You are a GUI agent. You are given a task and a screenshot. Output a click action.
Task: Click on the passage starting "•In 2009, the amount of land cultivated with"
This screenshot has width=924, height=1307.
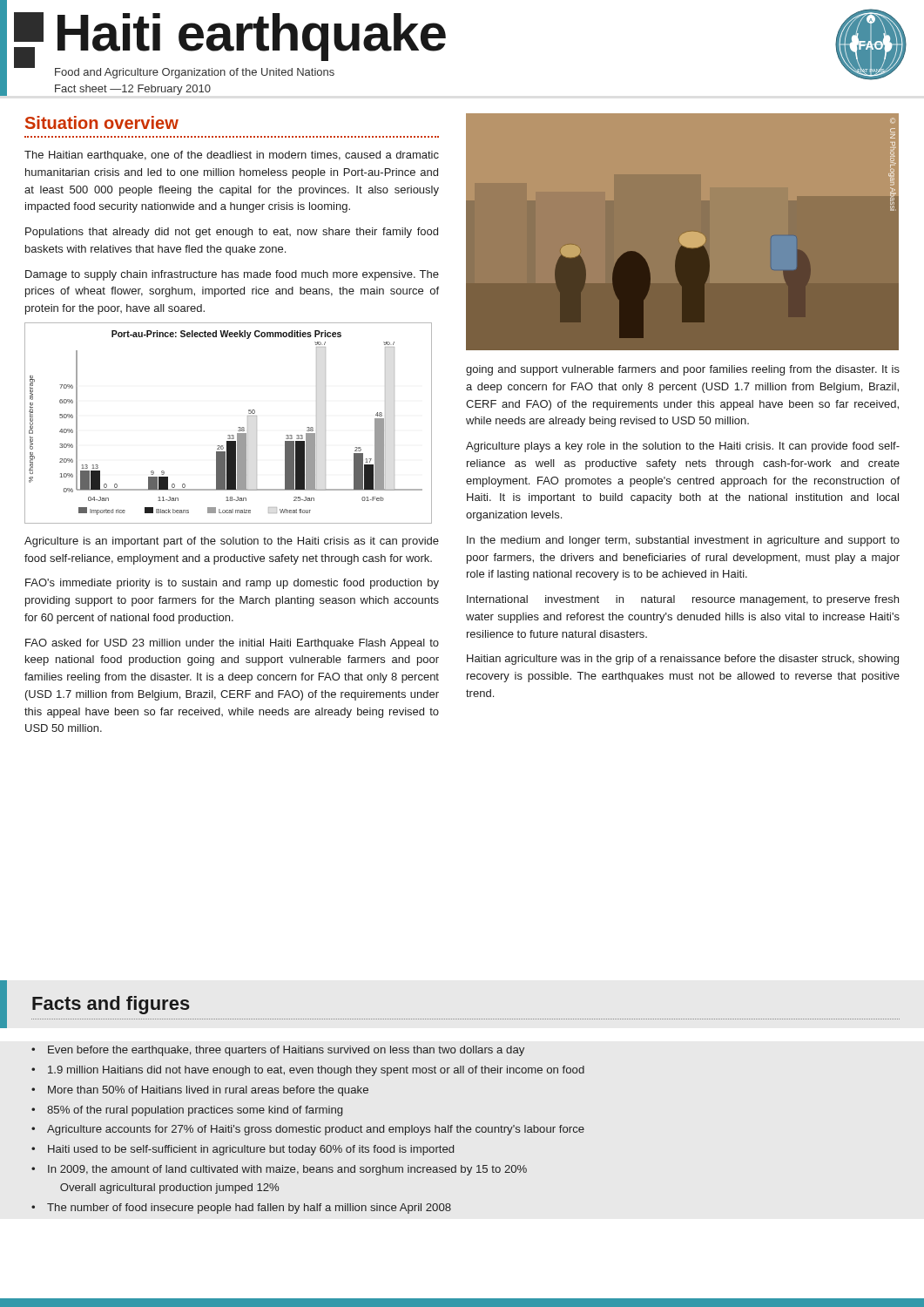(x=279, y=1177)
